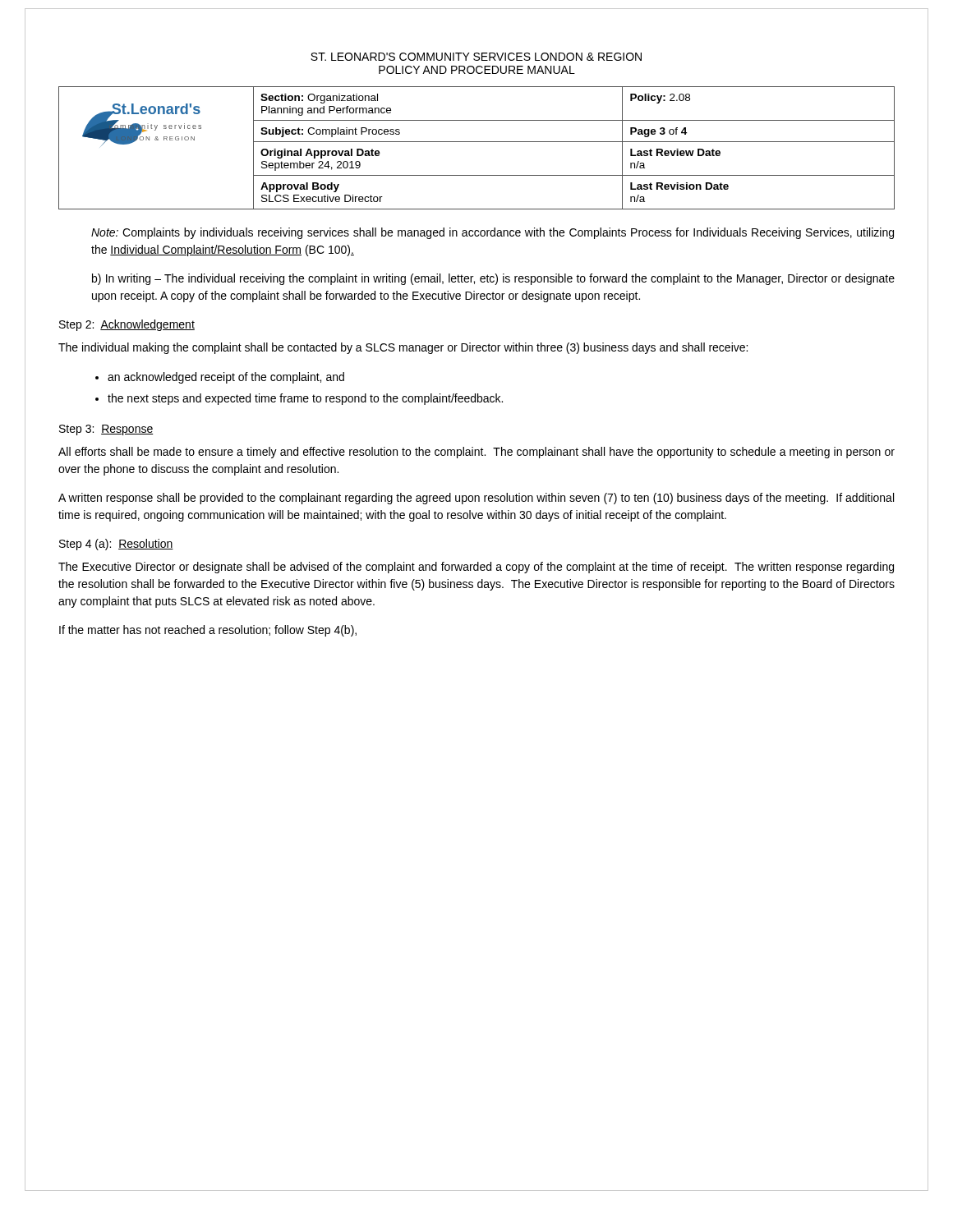This screenshot has height=1232, width=953.
Task: Click on the list item with the text "b) In writing – The"
Action: pos(493,287)
